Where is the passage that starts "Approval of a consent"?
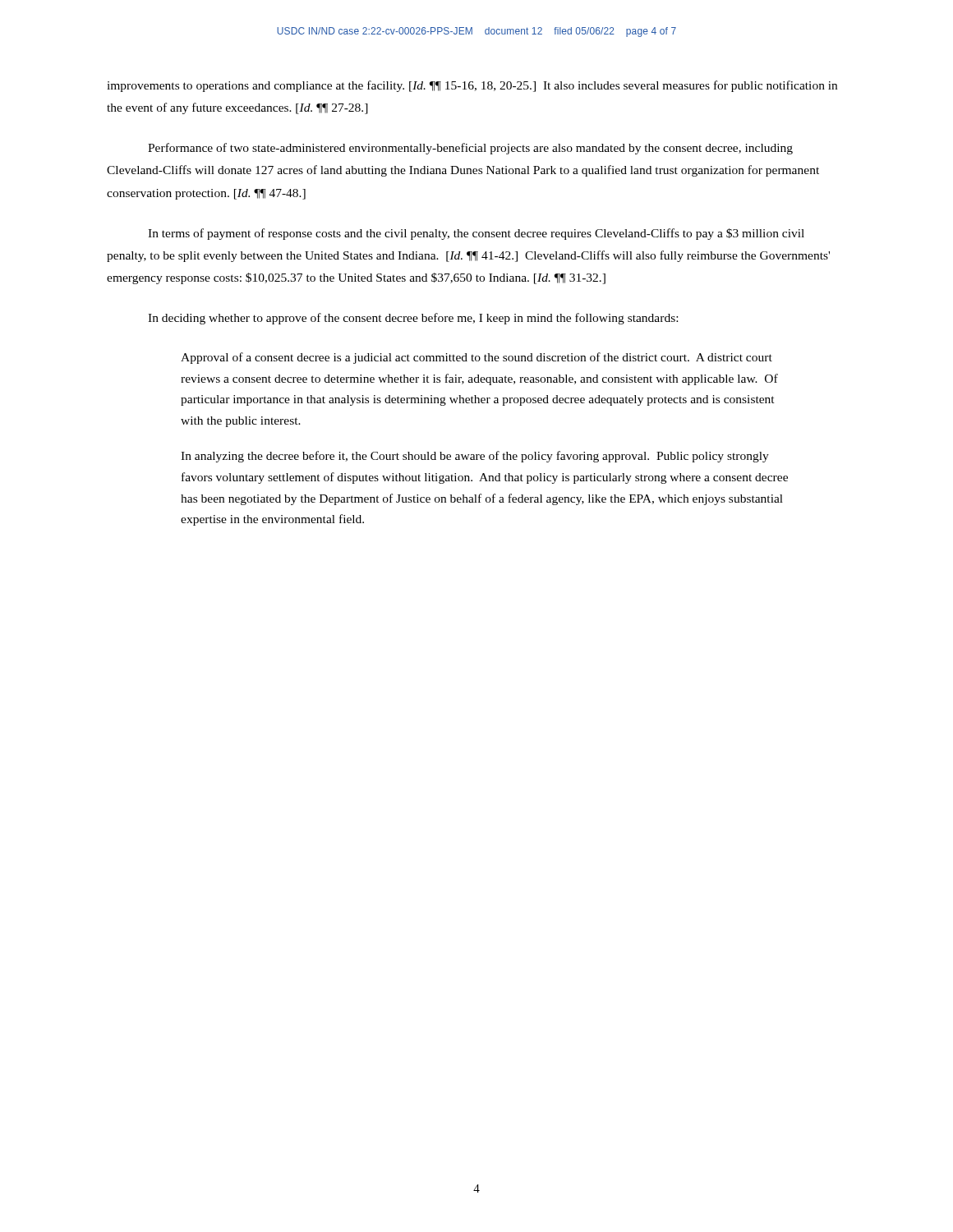Screen dimensions: 1232x953 (x=479, y=388)
